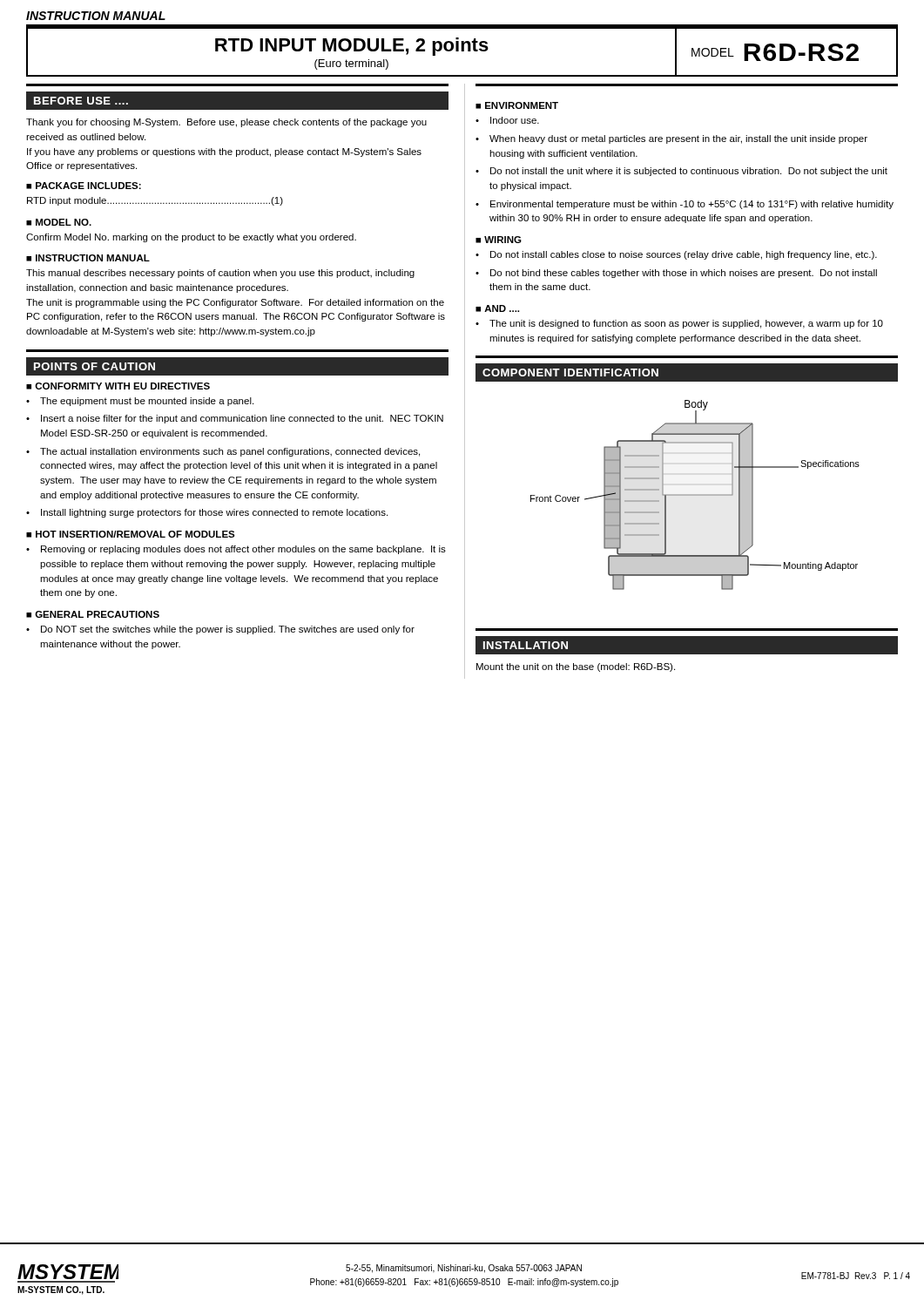The height and width of the screenshot is (1307, 924).
Task: Select the text block starting "• Do not install cables close to noise"
Action: [687, 255]
